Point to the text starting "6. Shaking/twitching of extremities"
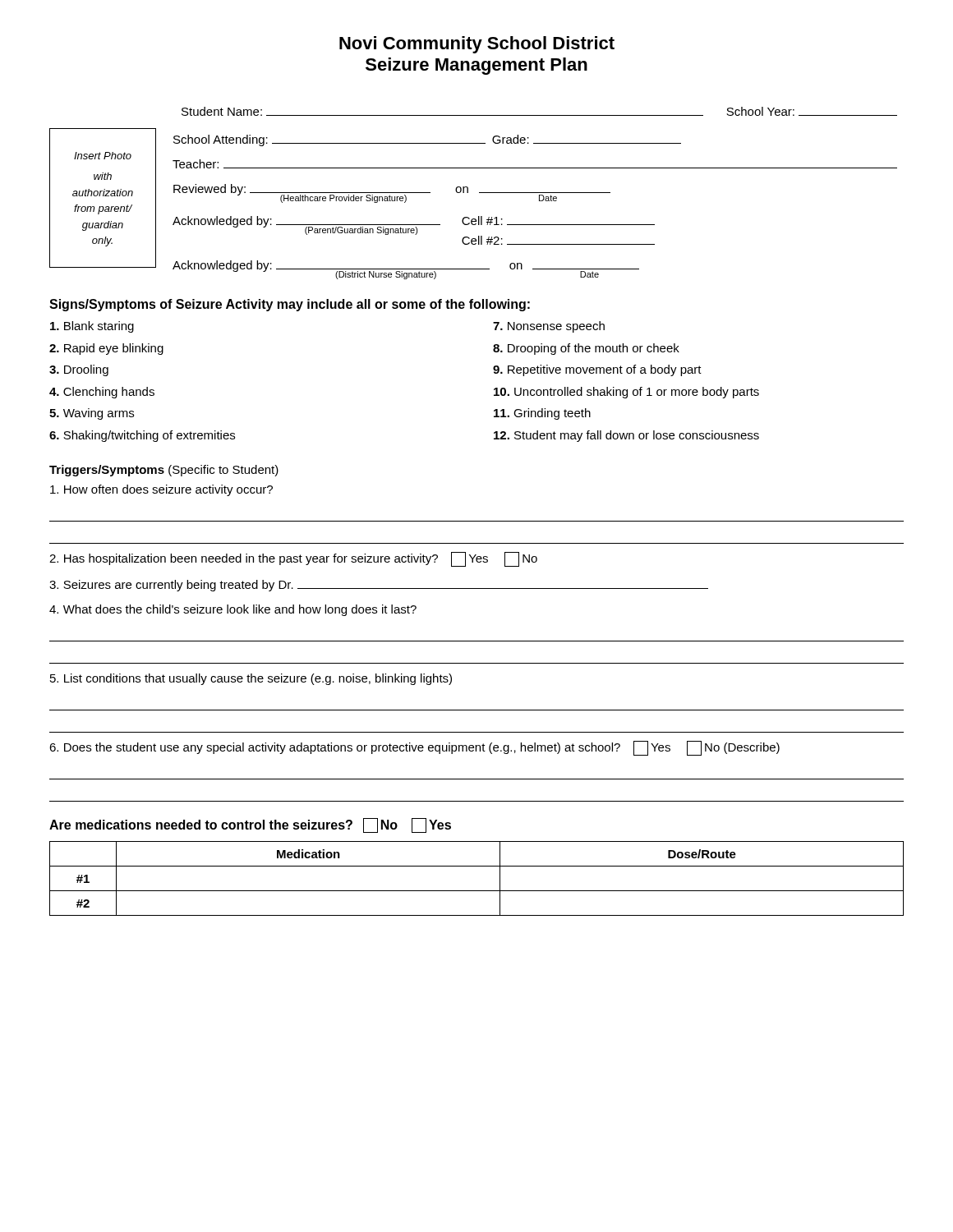Viewport: 953px width, 1232px height. click(142, 434)
